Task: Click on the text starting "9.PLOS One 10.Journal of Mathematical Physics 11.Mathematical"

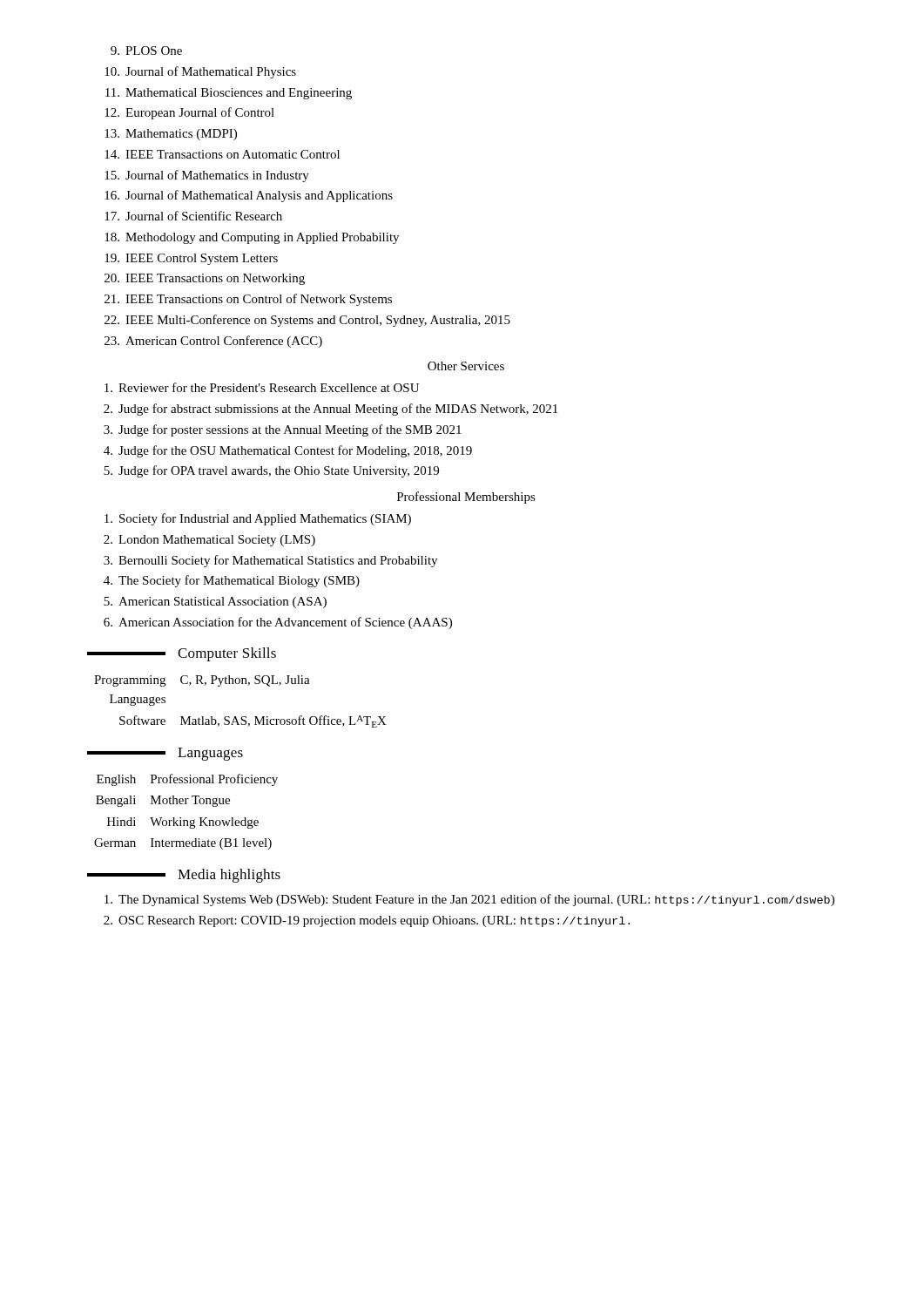Action: pos(146,51)
